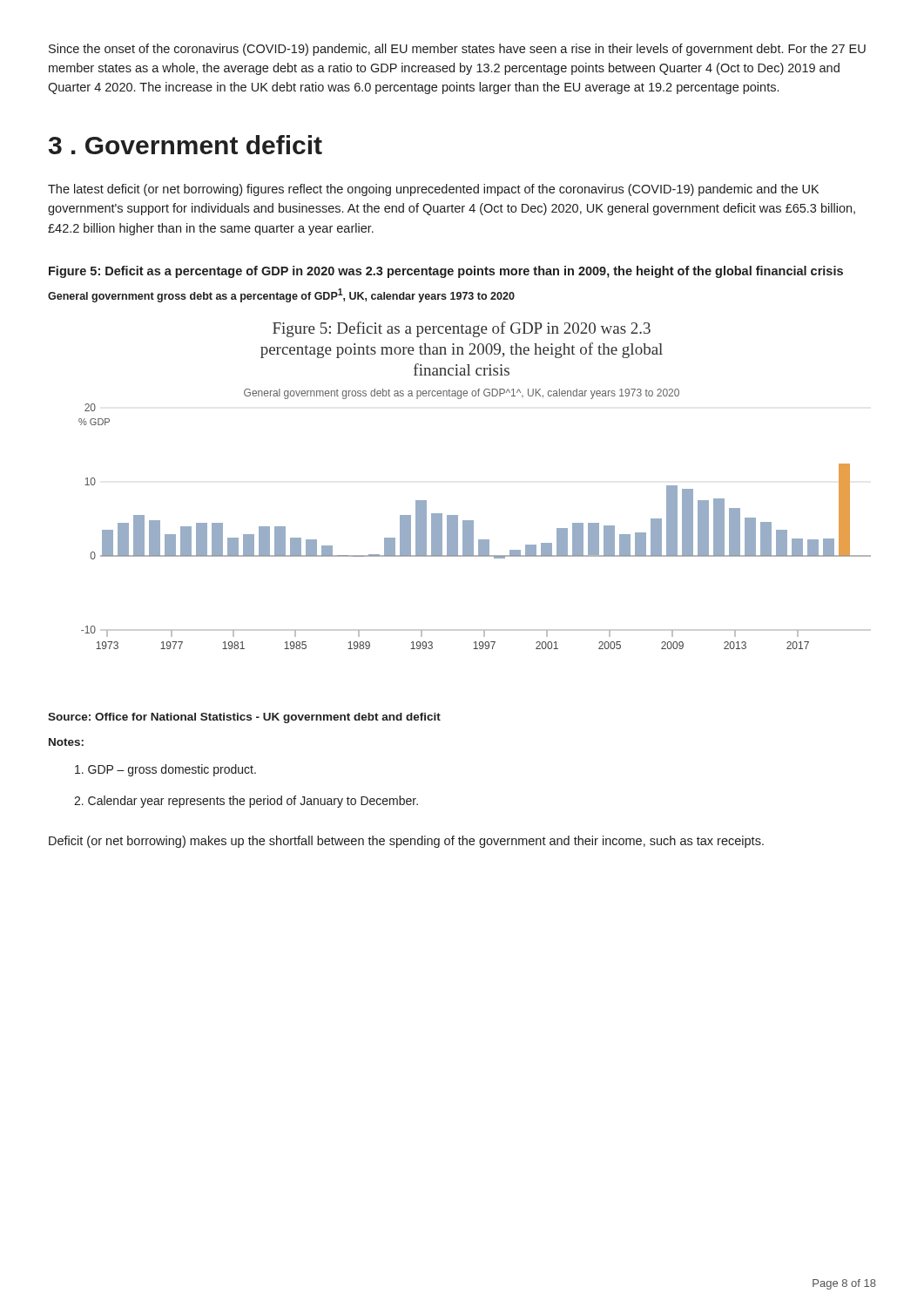Image resolution: width=924 pixels, height=1307 pixels.
Task: Select the list item that says "GDP – gross domestic product."
Action: tap(165, 770)
